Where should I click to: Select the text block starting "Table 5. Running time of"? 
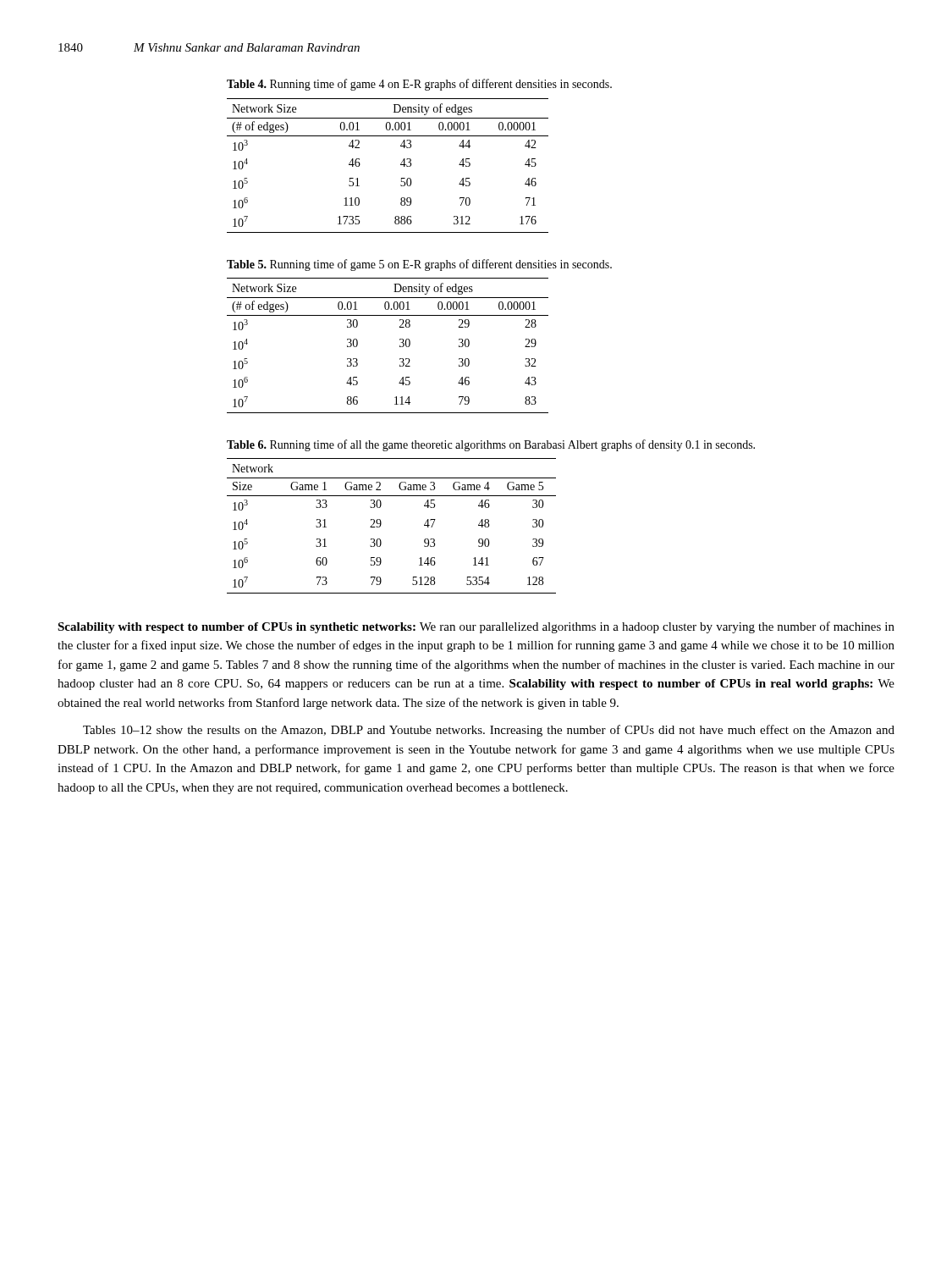click(420, 264)
